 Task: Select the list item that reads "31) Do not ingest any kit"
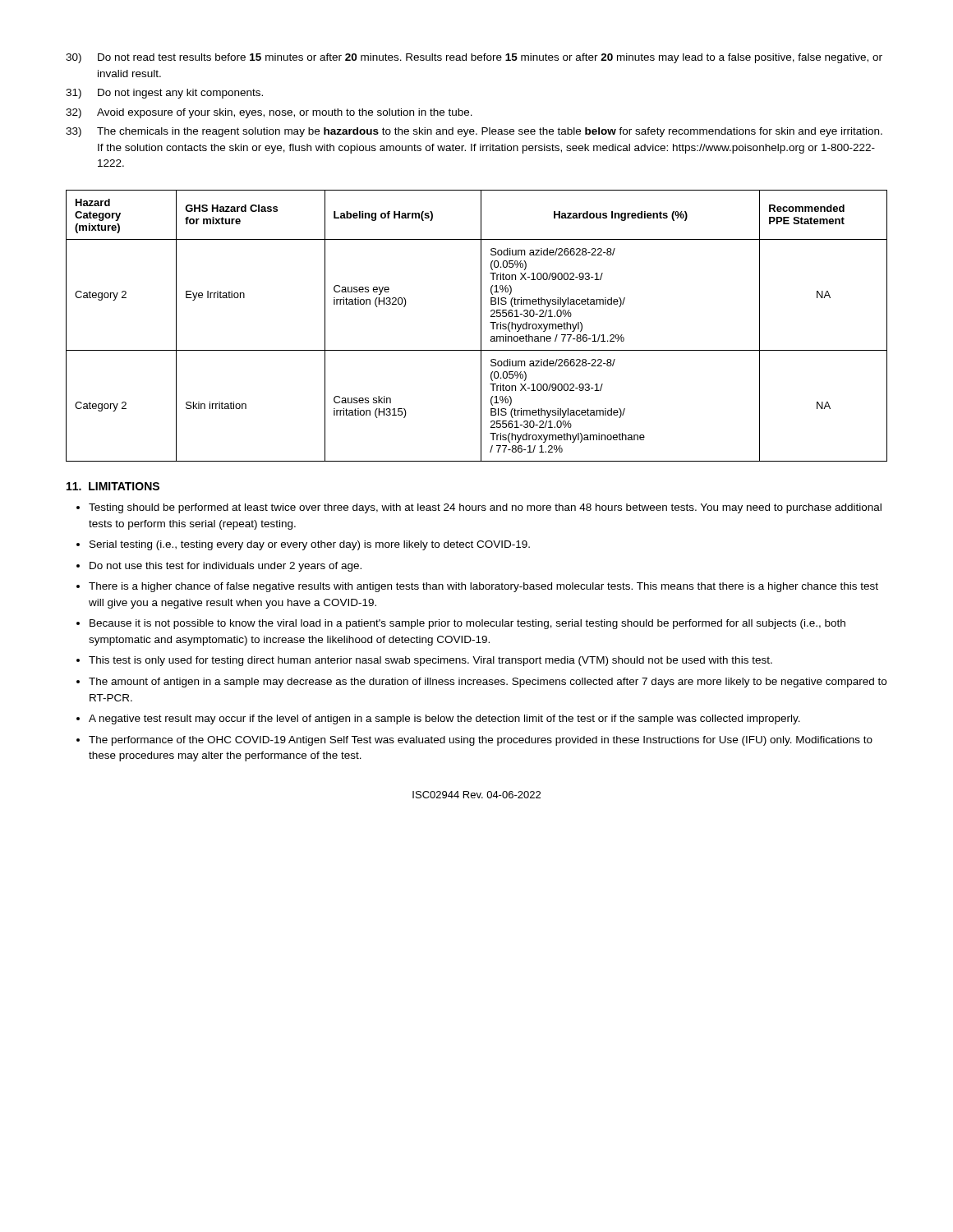(x=164, y=94)
